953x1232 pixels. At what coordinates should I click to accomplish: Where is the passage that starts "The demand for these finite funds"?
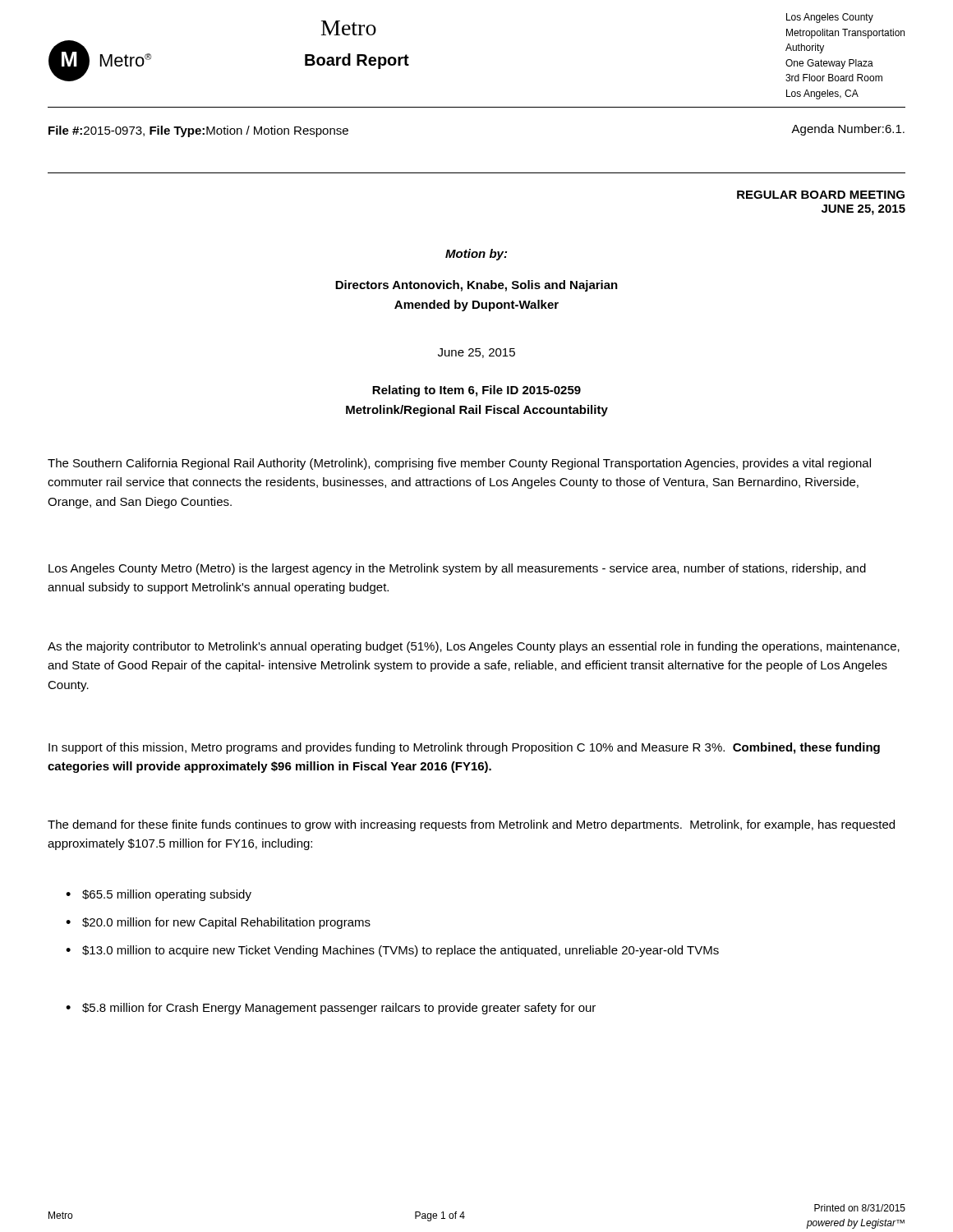coord(472,834)
